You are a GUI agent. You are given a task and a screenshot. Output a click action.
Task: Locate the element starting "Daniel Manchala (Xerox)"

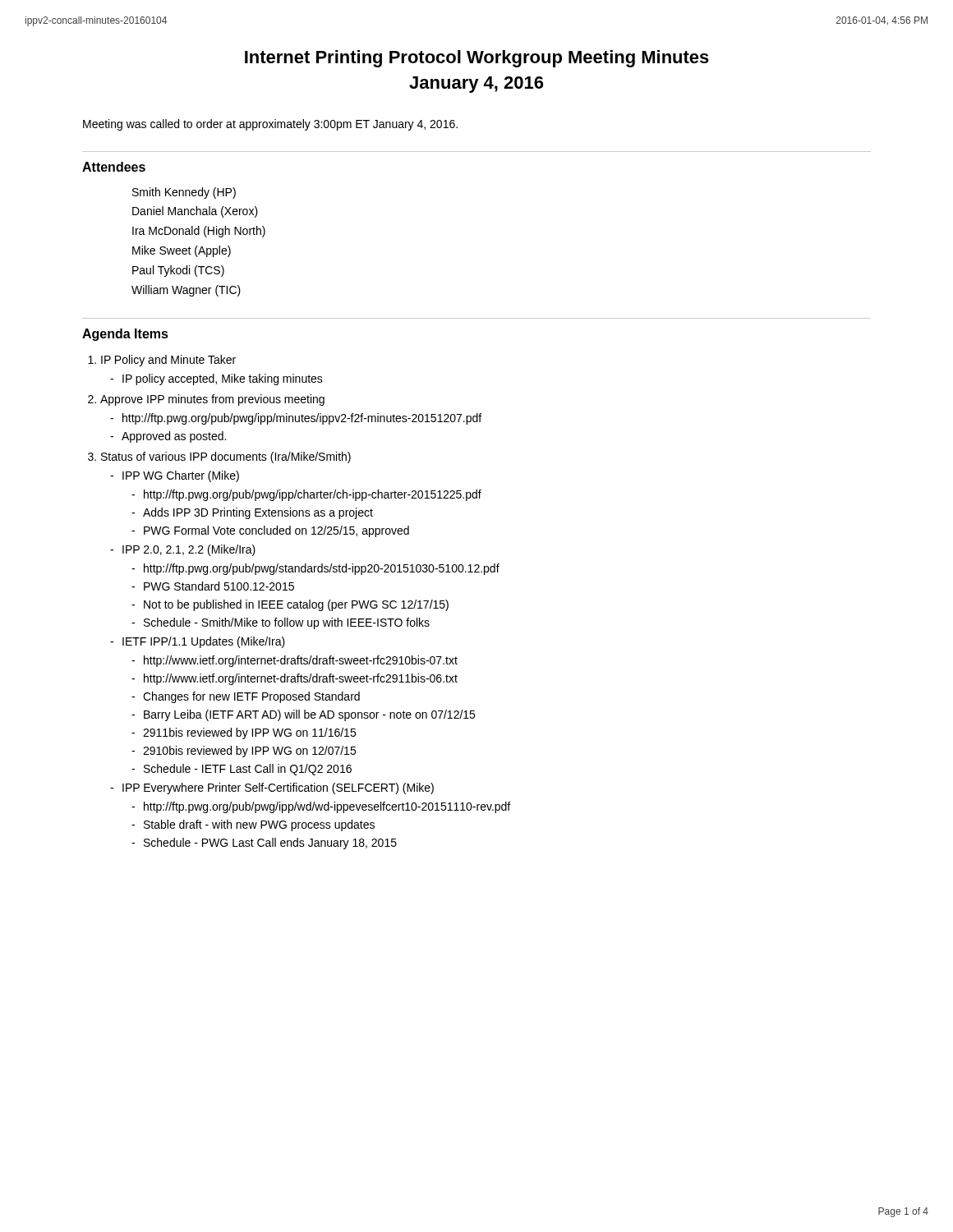195,211
